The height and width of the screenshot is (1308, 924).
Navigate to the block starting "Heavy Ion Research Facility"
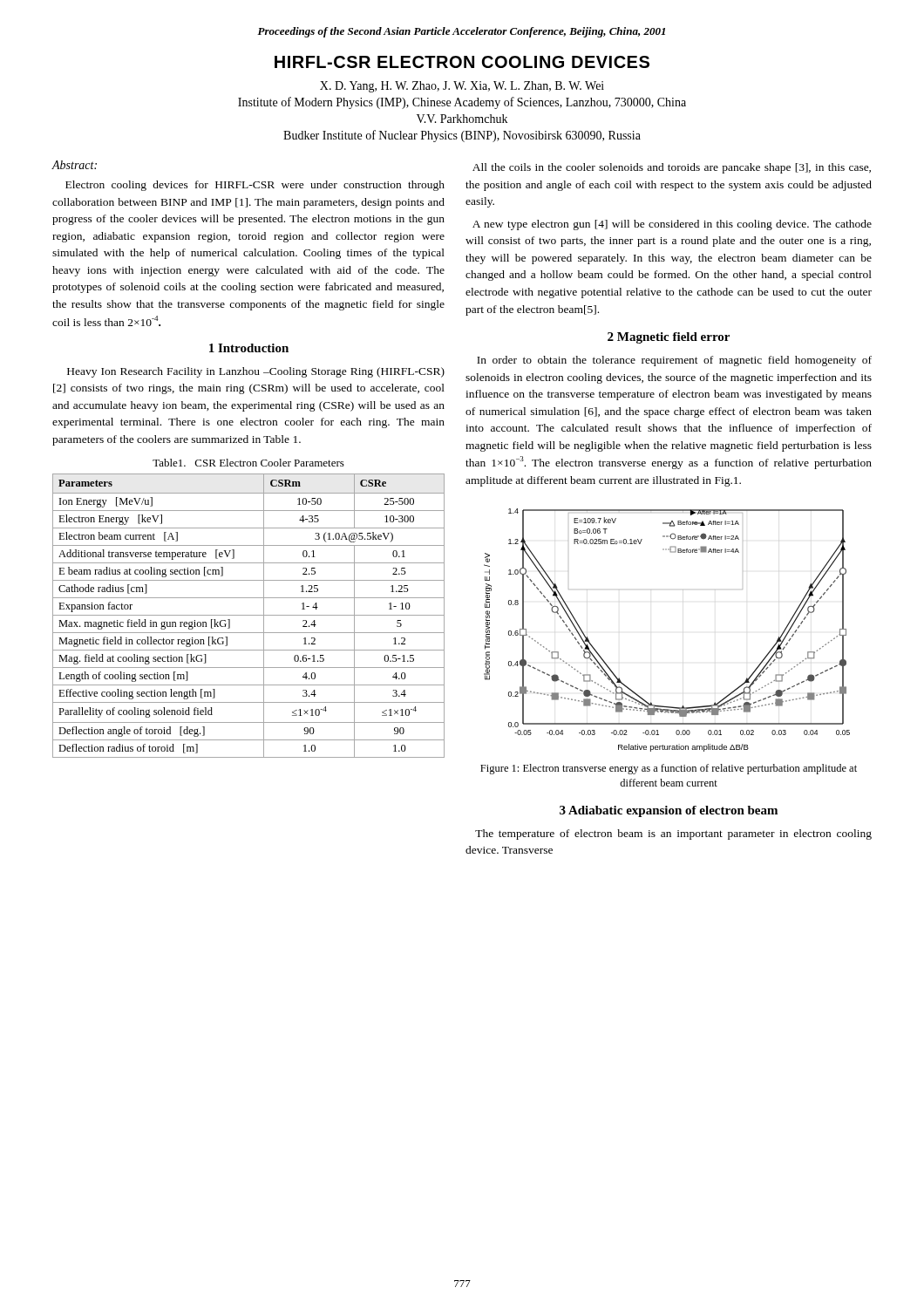point(248,405)
